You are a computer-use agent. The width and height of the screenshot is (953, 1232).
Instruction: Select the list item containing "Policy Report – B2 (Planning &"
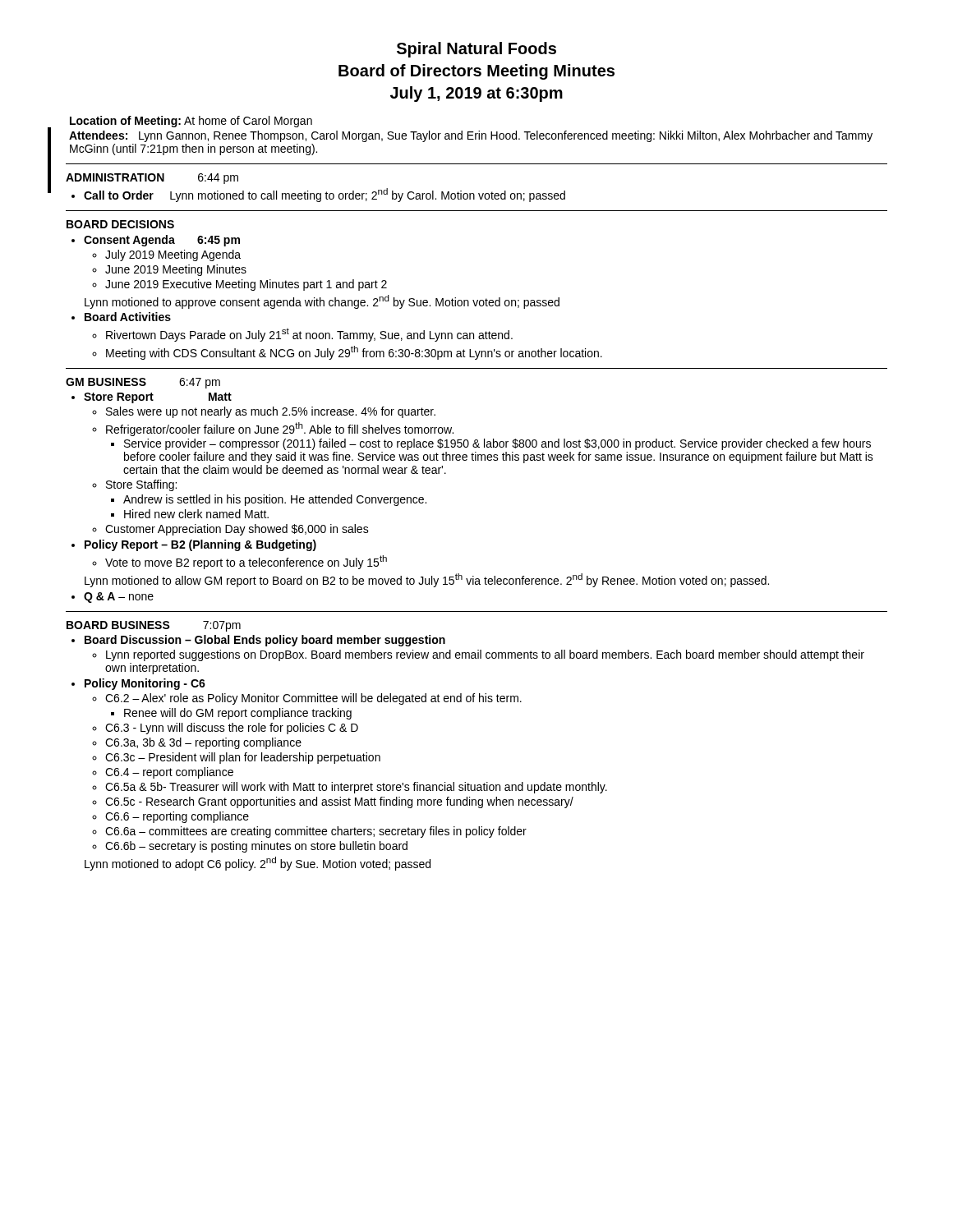click(x=200, y=545)
